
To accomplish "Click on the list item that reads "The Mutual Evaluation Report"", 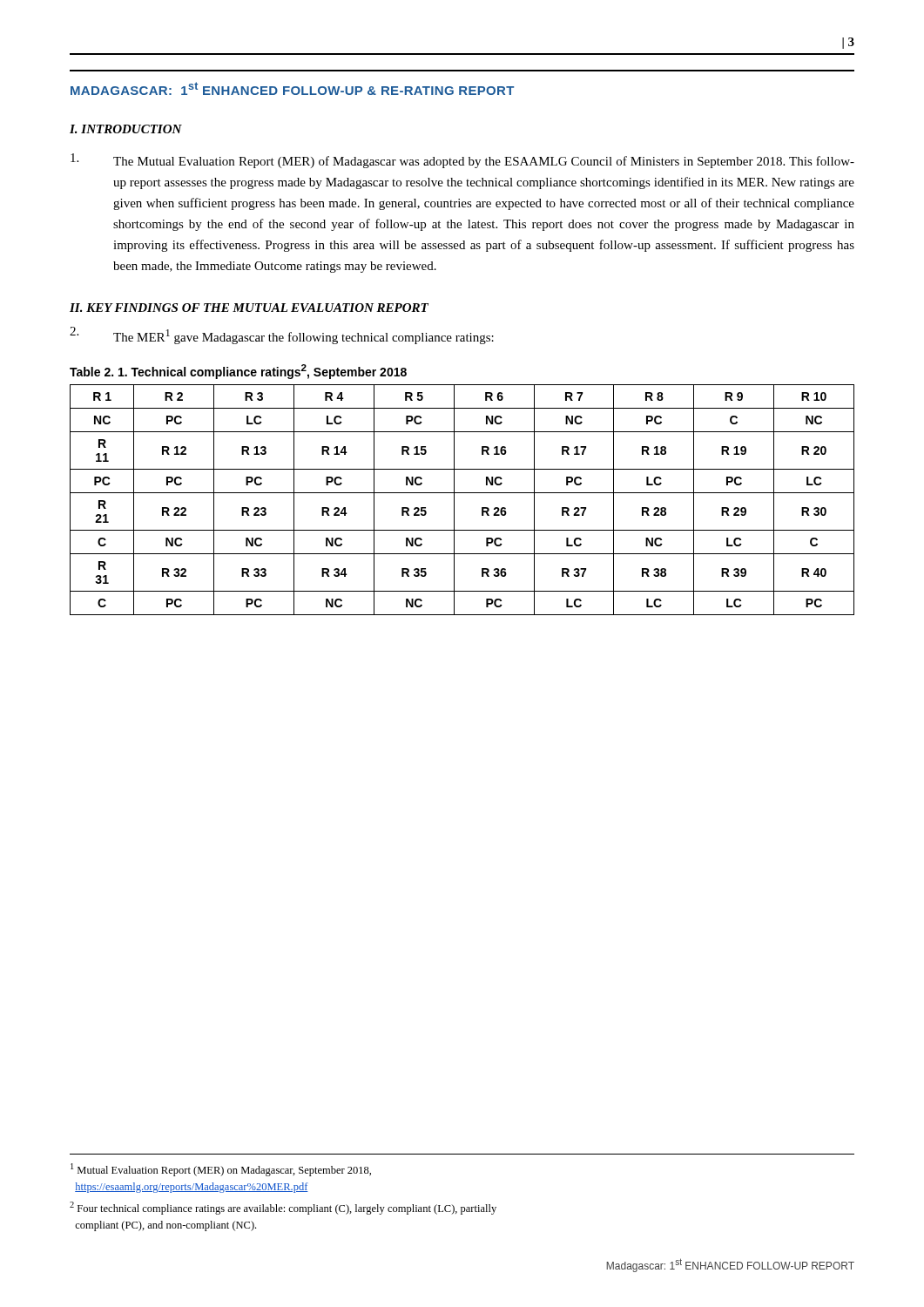I will pyautogui.click(x=462, y=213).
